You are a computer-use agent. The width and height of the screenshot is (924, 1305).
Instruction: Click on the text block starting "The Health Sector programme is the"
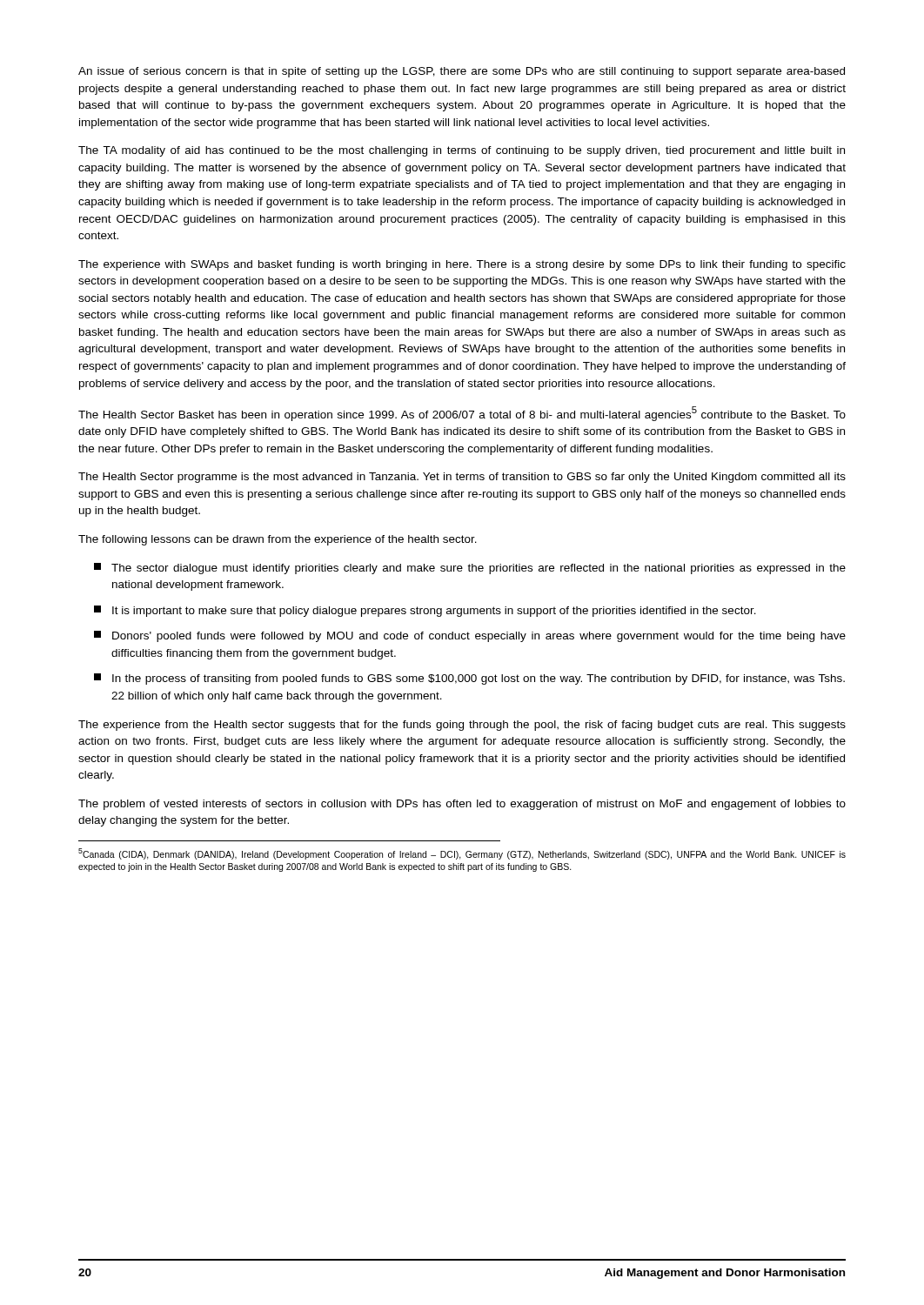tap(462, 494)
